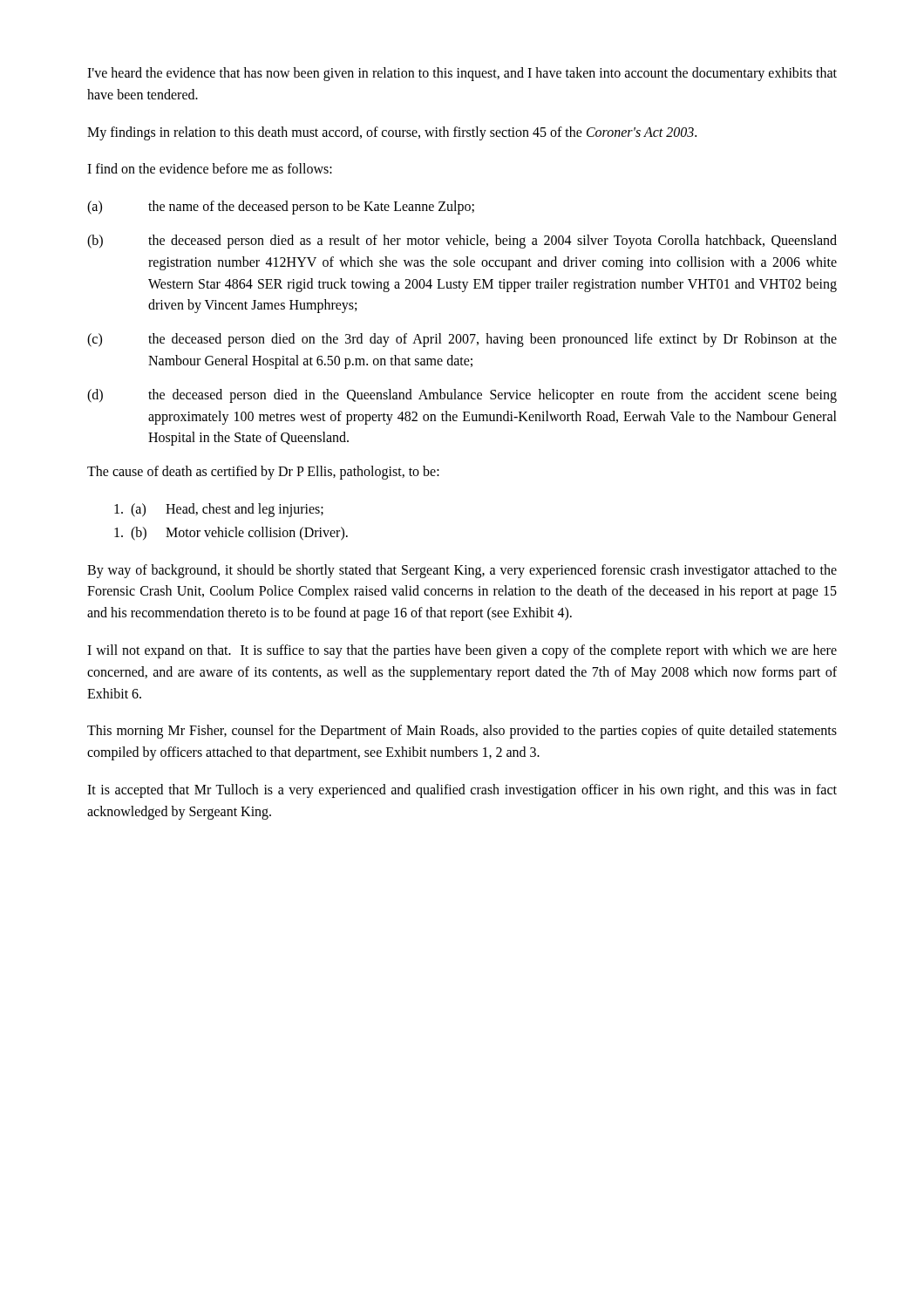Locate the text block with the text "It is accepted that Mr Tulloch is"
924x1308 pixels.
click(462, 800)
